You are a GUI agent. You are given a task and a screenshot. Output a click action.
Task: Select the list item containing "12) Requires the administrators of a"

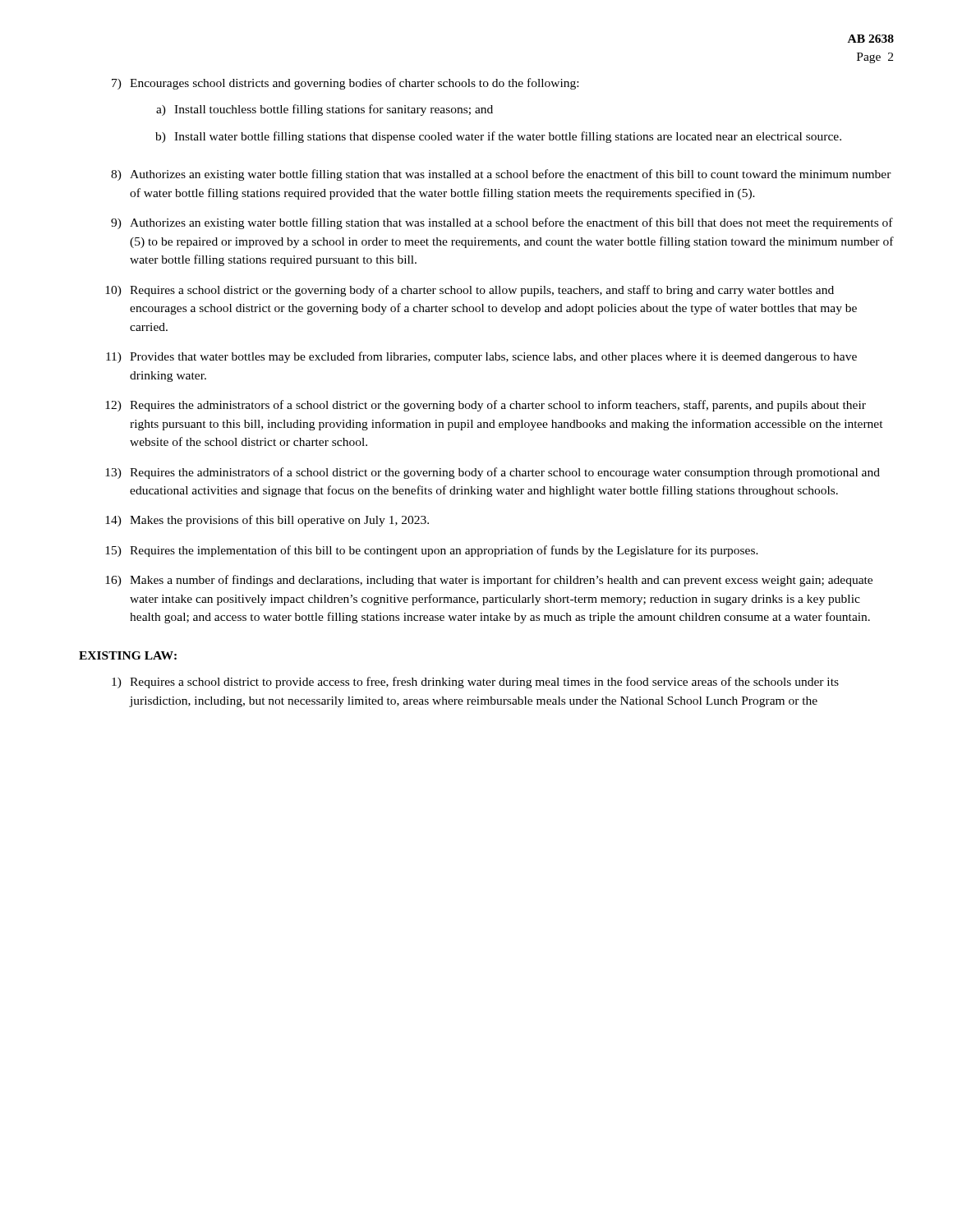486,424
